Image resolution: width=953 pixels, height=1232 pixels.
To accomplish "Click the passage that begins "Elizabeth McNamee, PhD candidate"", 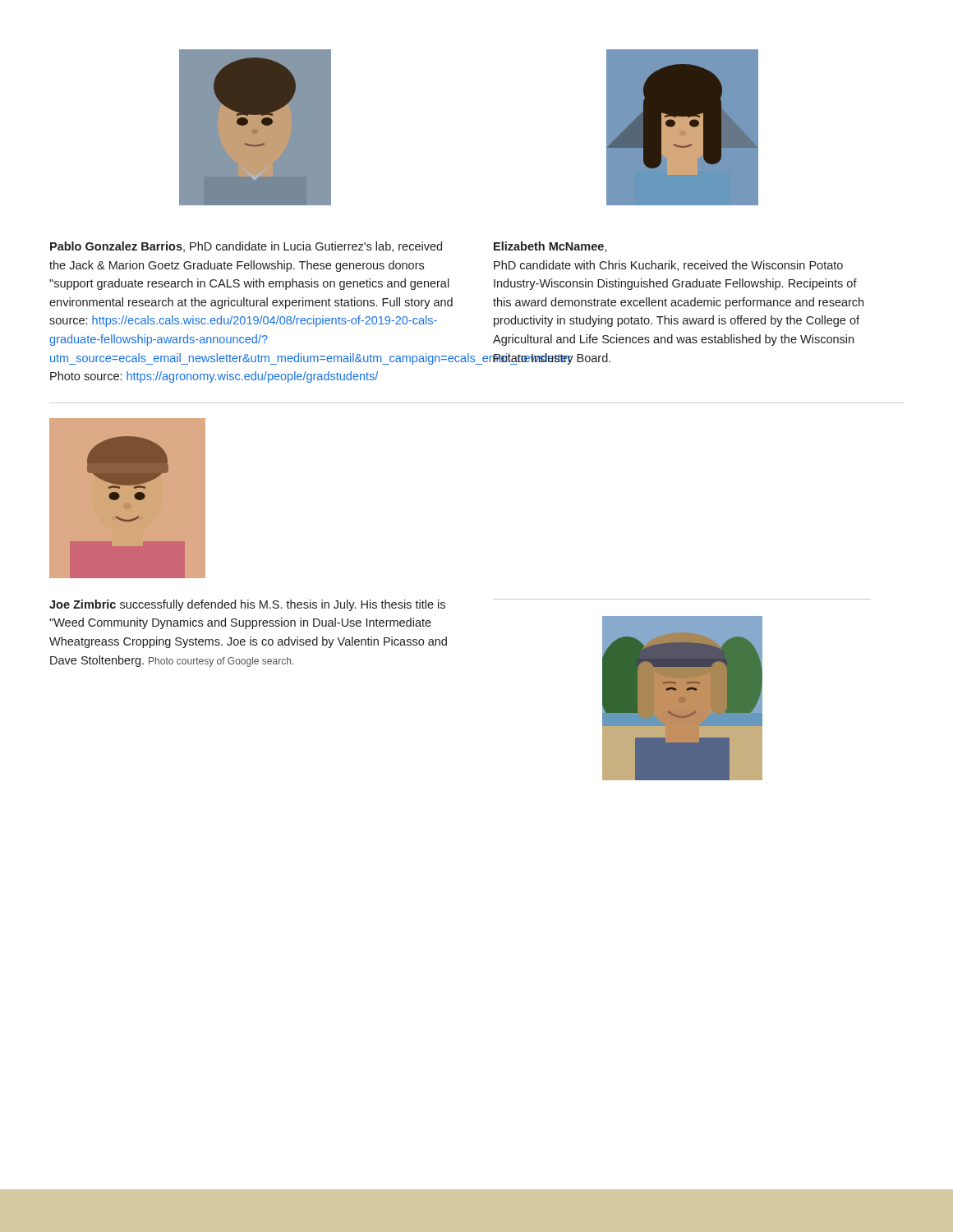I will 679,302.
